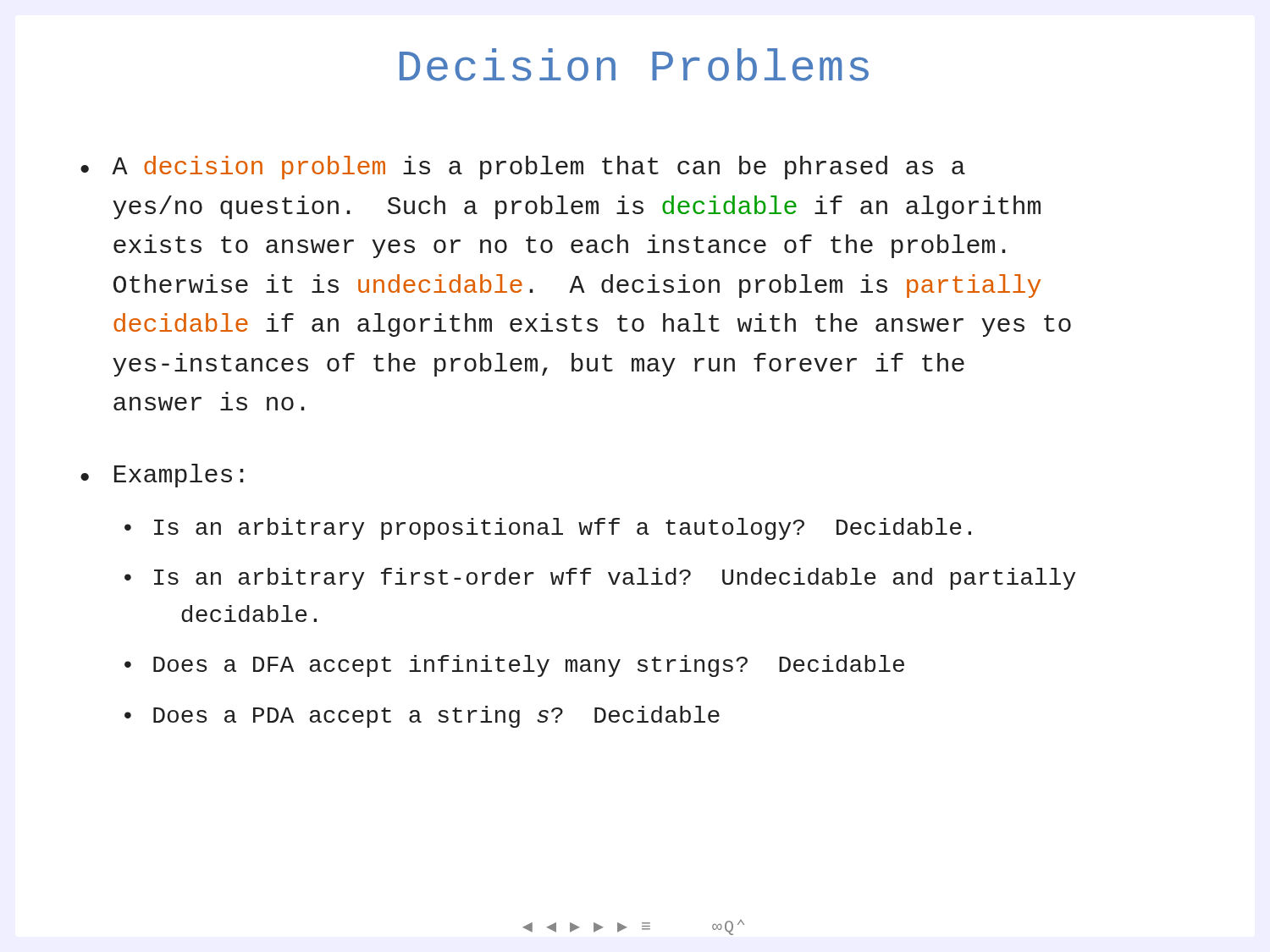1270x952 pixels.
Task: Find the region starting "• Examples: • Is an arbitrary"
Action: [x=162, y=476]
